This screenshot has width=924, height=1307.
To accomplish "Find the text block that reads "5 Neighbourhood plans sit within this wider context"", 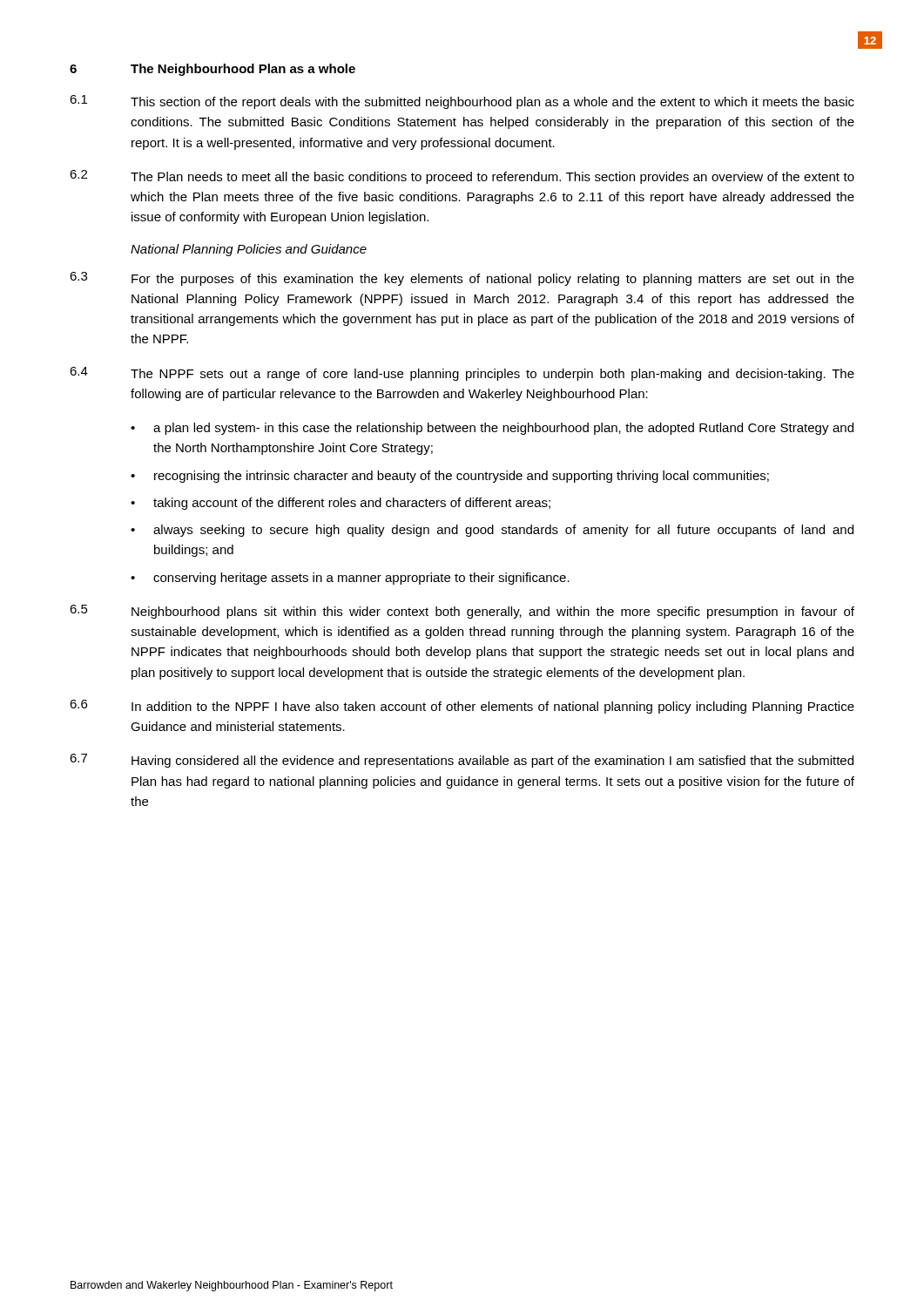I will [x=462, y=641].
